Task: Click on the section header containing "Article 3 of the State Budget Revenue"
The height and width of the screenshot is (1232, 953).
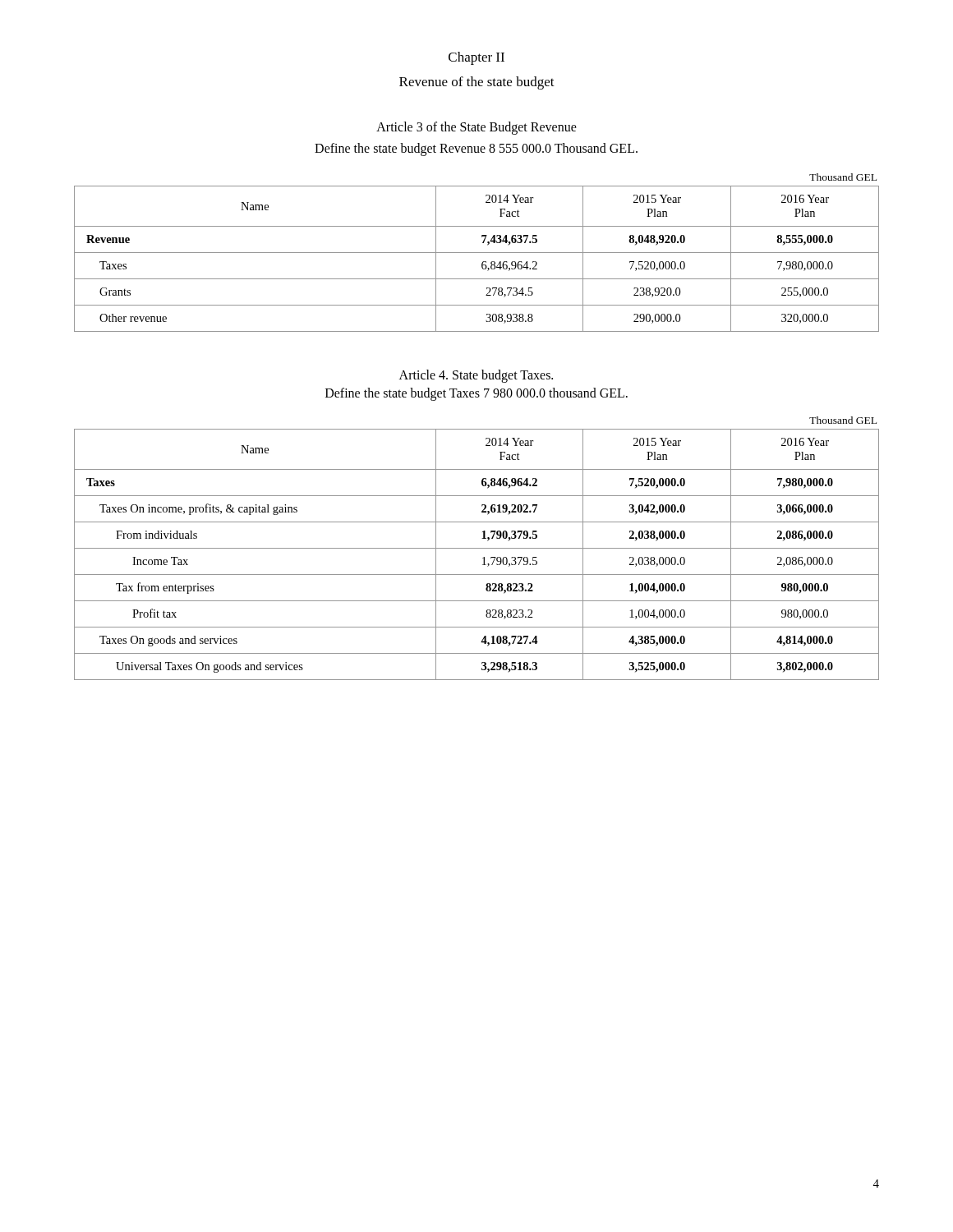Action: 476,127
